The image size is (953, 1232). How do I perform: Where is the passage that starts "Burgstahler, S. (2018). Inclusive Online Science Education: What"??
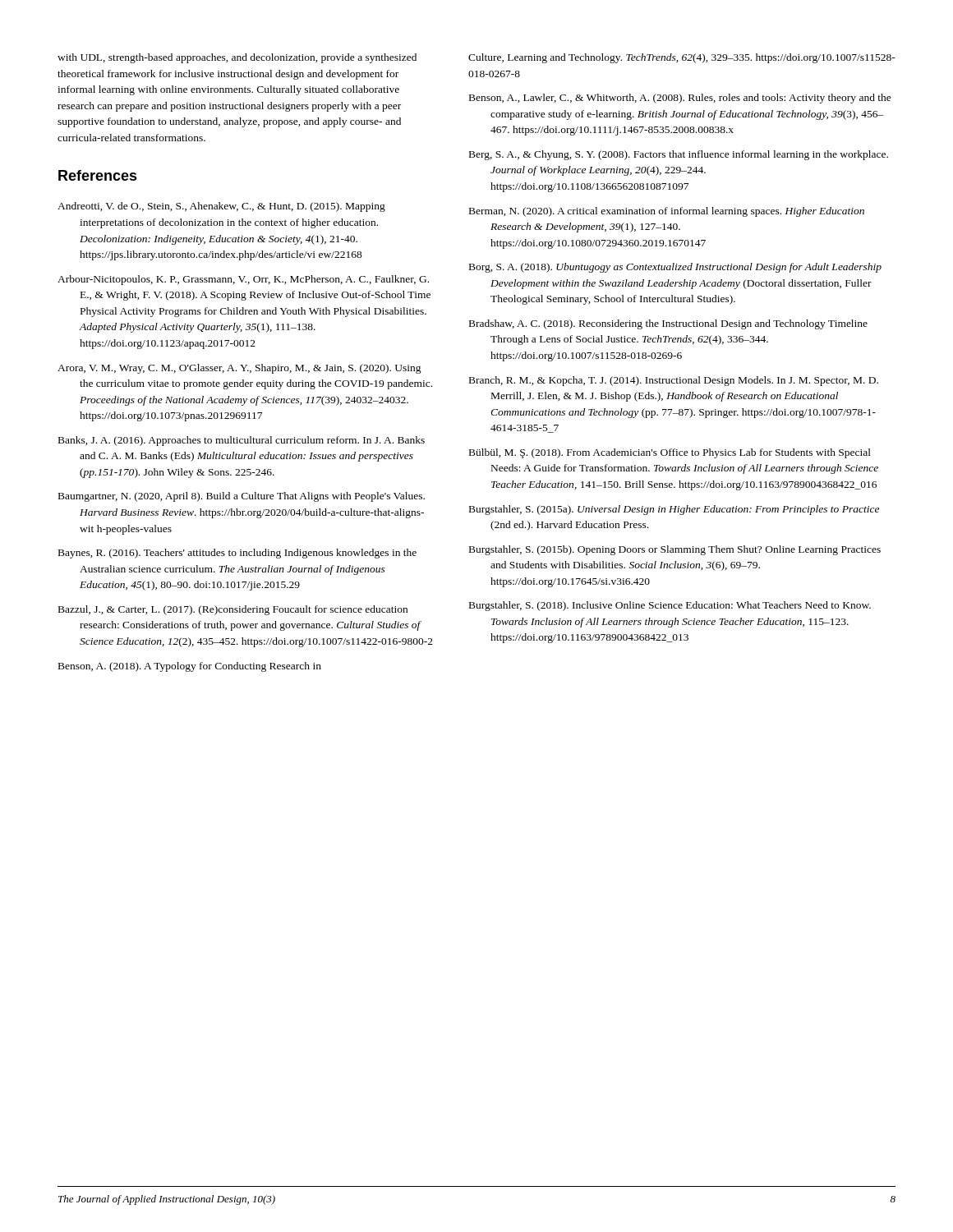(670, 621)
